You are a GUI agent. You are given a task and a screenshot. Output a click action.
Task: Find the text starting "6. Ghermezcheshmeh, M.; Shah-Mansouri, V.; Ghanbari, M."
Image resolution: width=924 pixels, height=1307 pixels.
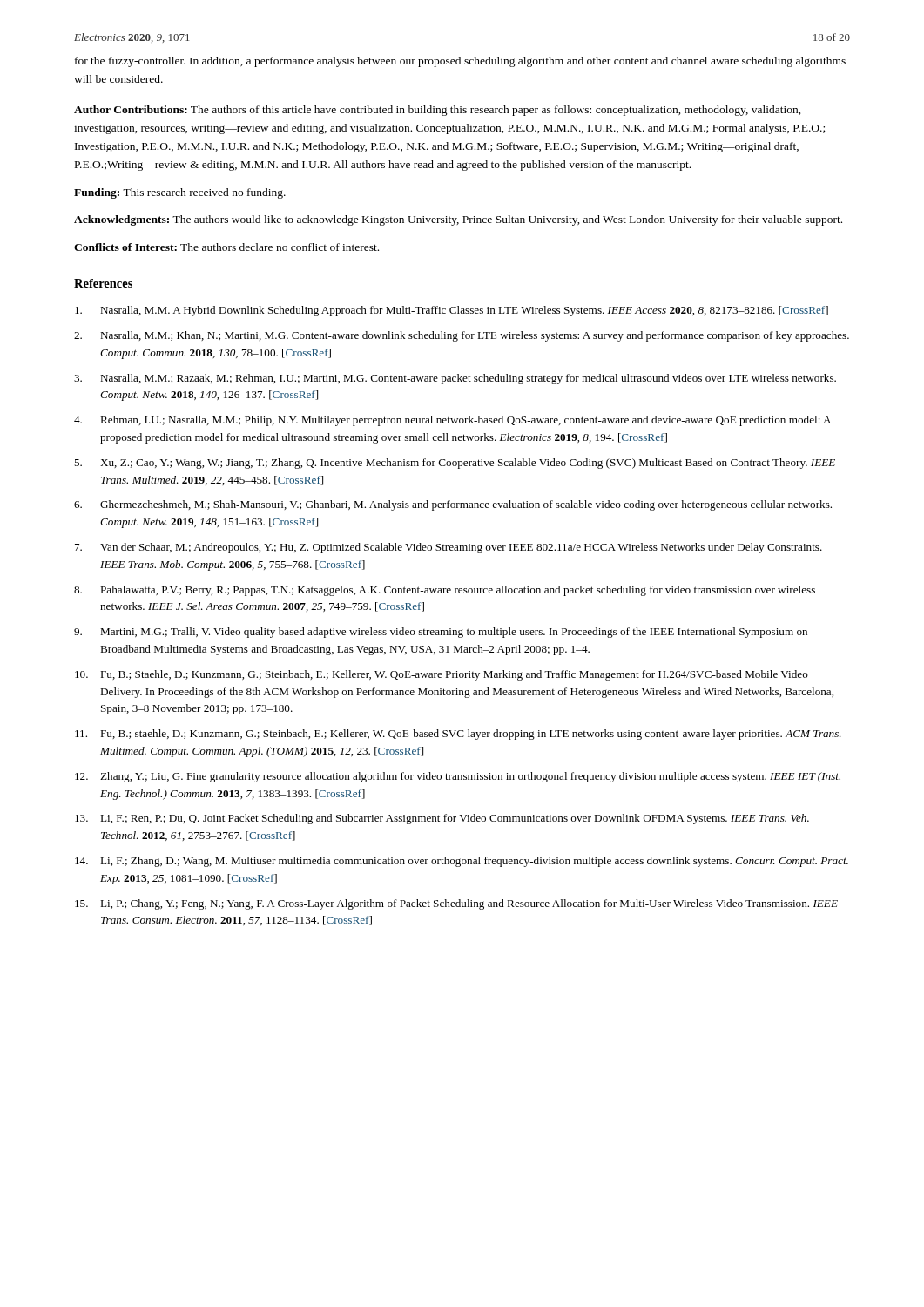[462, 513]
